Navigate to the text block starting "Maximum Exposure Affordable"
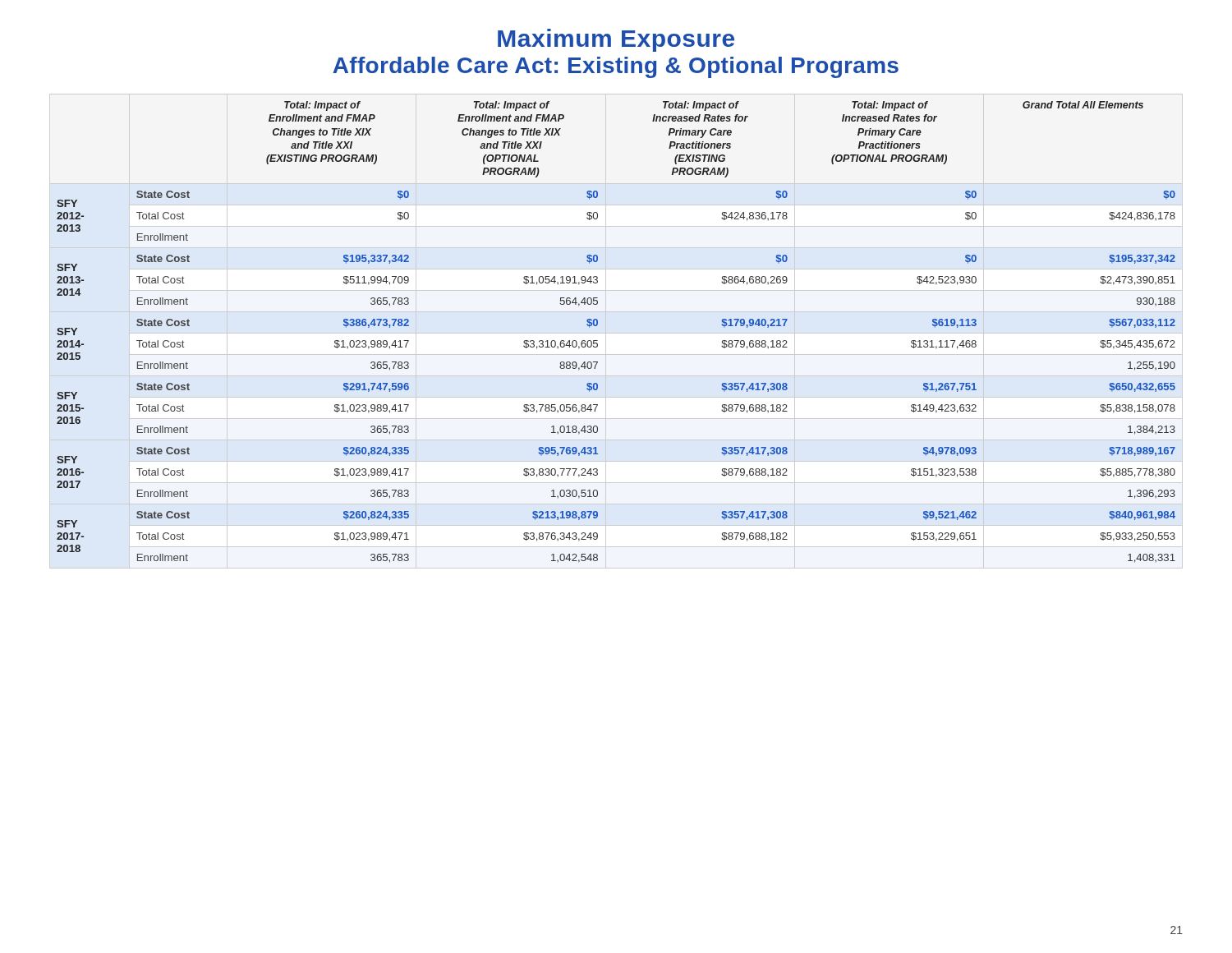The image size is (1232, 953). point(616,52)
